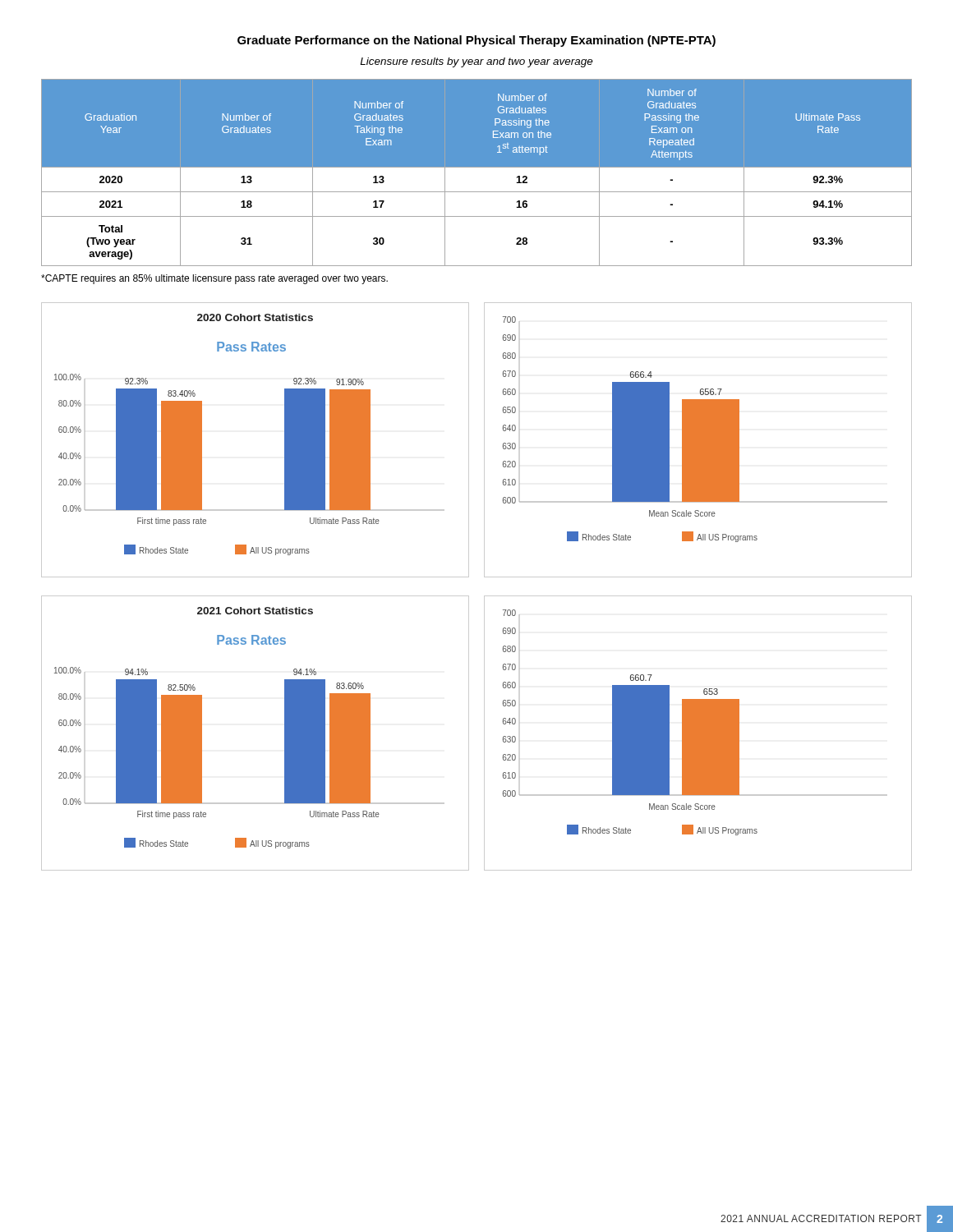Select the table that reads "Number of Graduates Passing"

(x=476, y=172)
